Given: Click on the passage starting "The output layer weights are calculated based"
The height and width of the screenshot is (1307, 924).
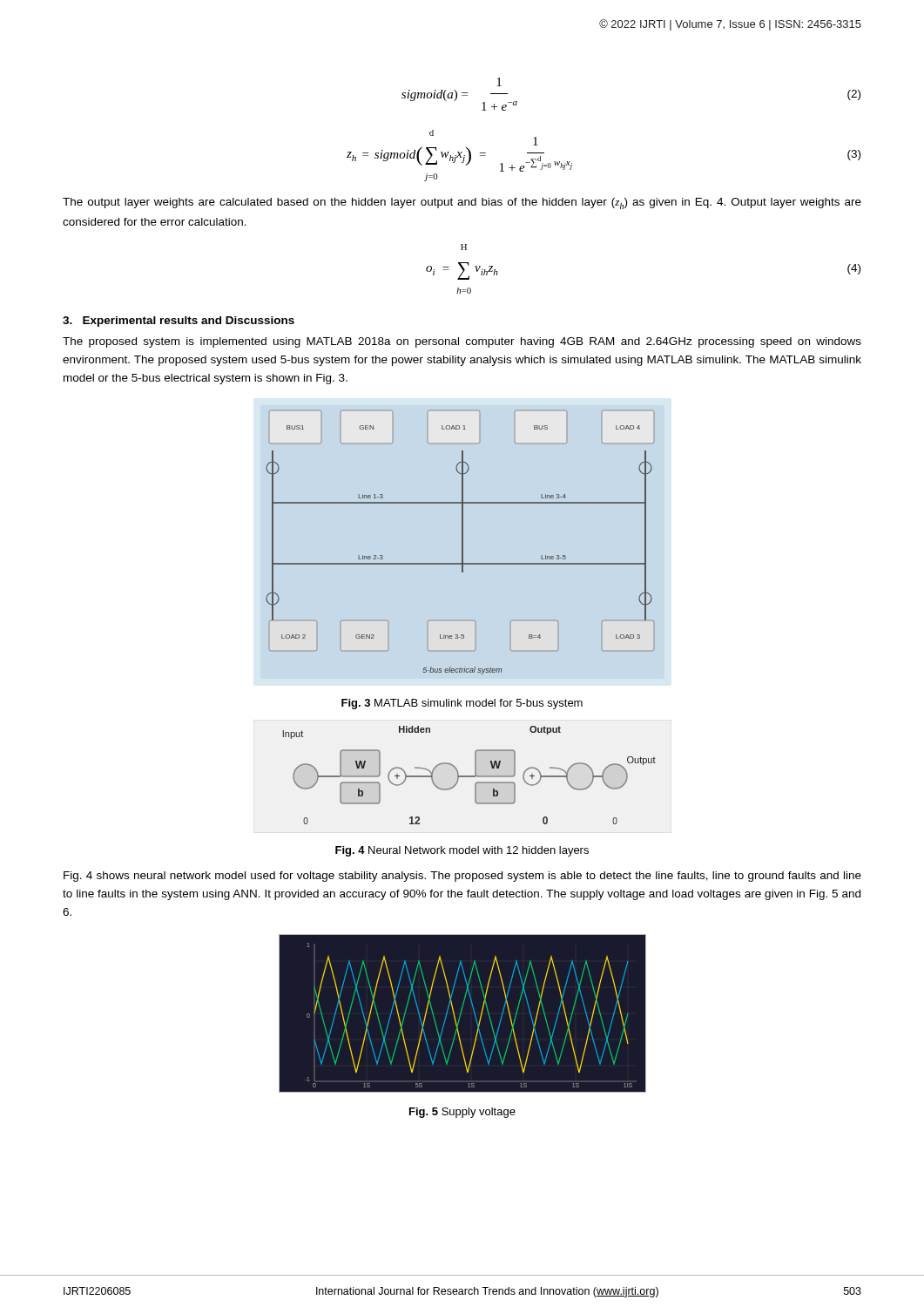Looking at the screenshot, I should 462,212.
